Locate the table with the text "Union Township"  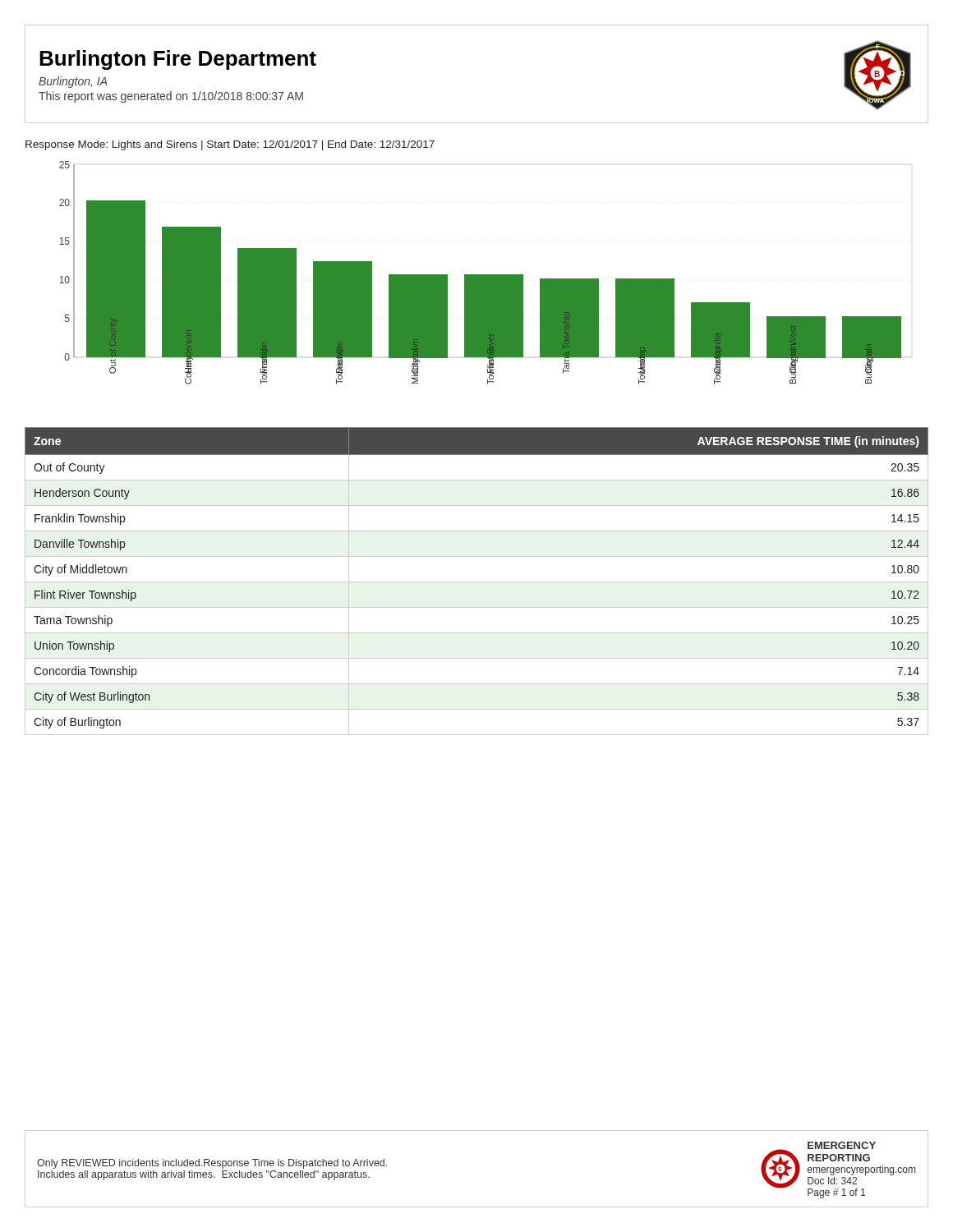click(476, 581)
